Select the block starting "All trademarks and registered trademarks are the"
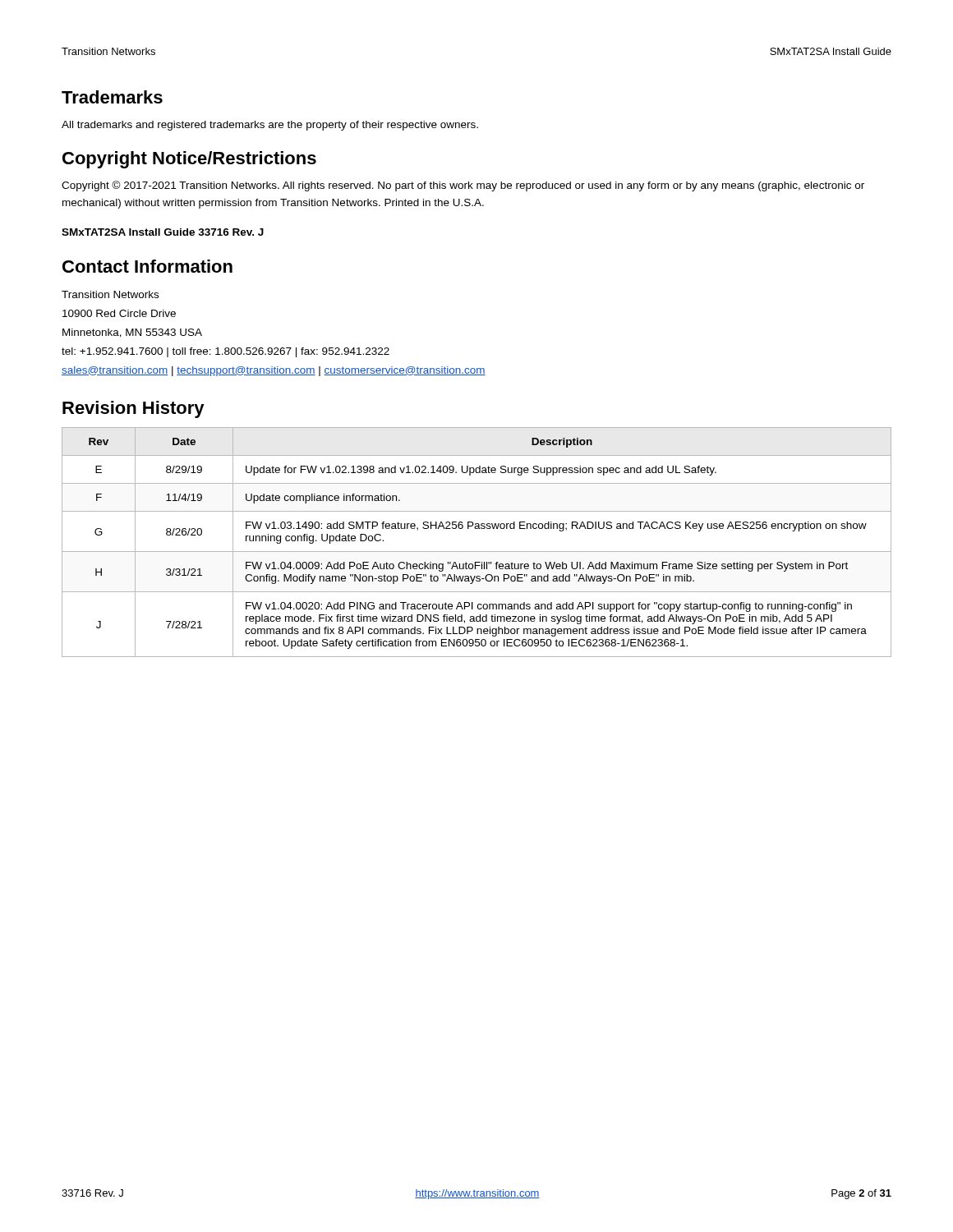 coord(476,125)
